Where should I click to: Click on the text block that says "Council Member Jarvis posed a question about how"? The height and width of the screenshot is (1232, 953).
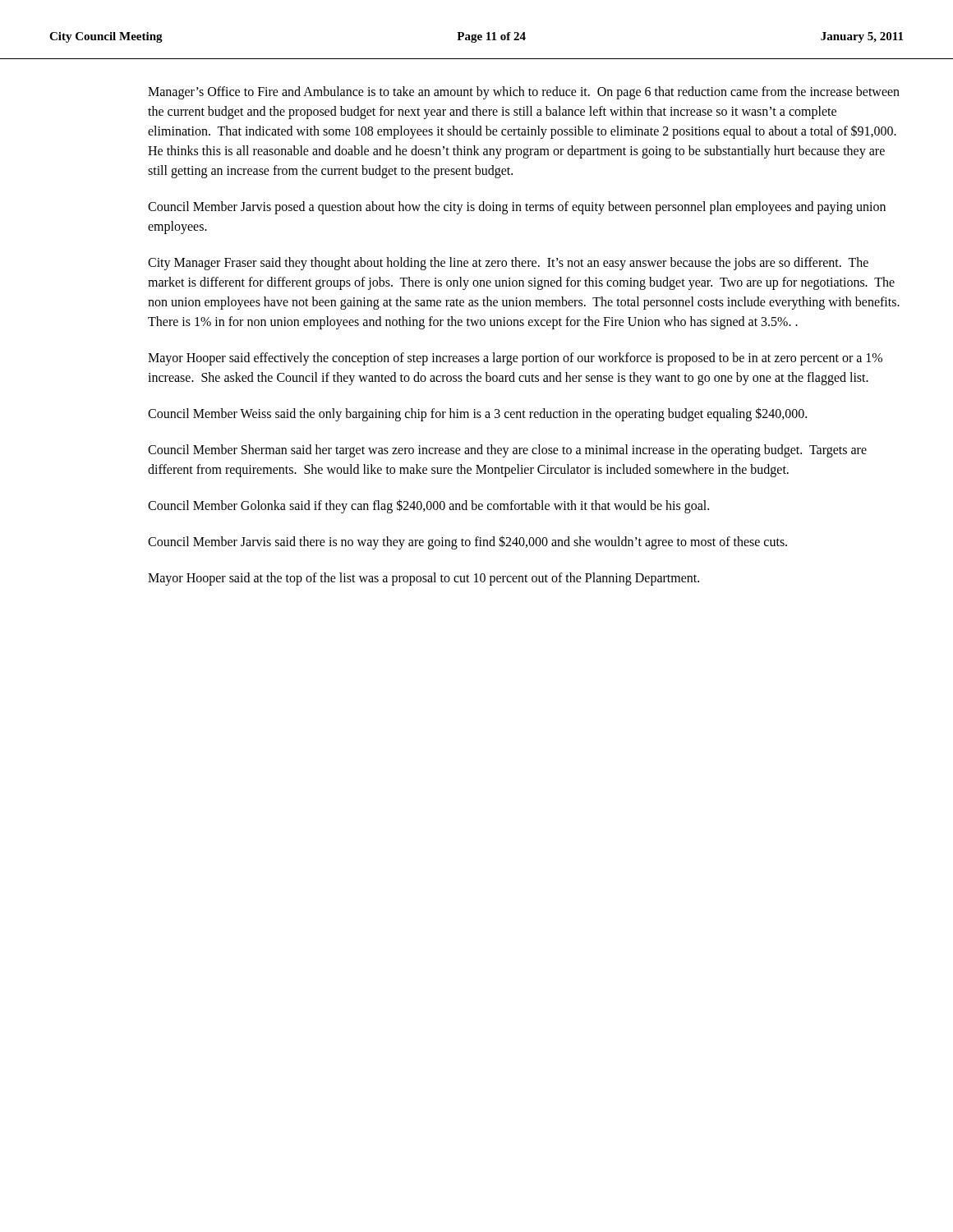coord(517,216)
